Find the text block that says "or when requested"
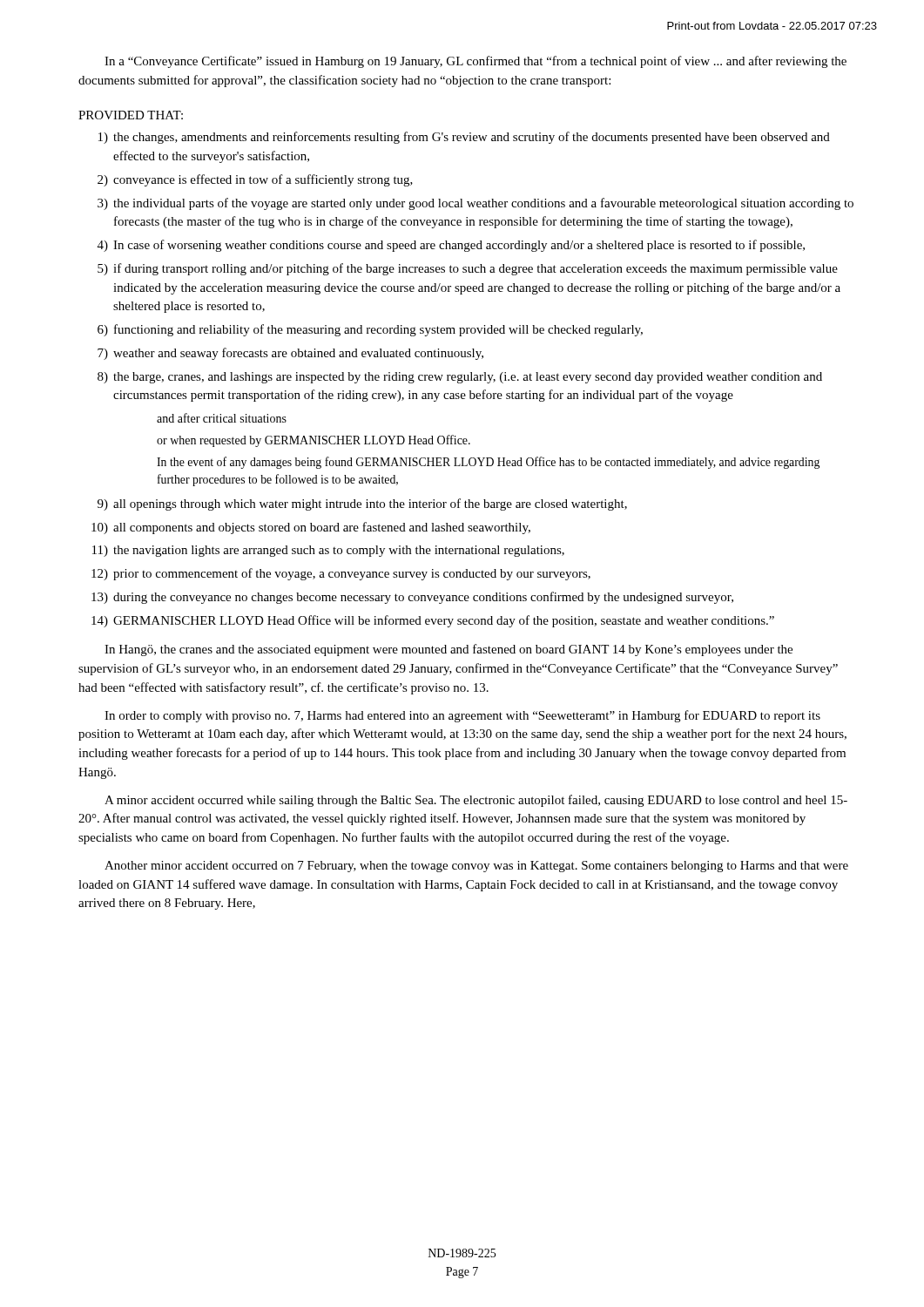This screenshot has height=1307, width=924. 314,440
